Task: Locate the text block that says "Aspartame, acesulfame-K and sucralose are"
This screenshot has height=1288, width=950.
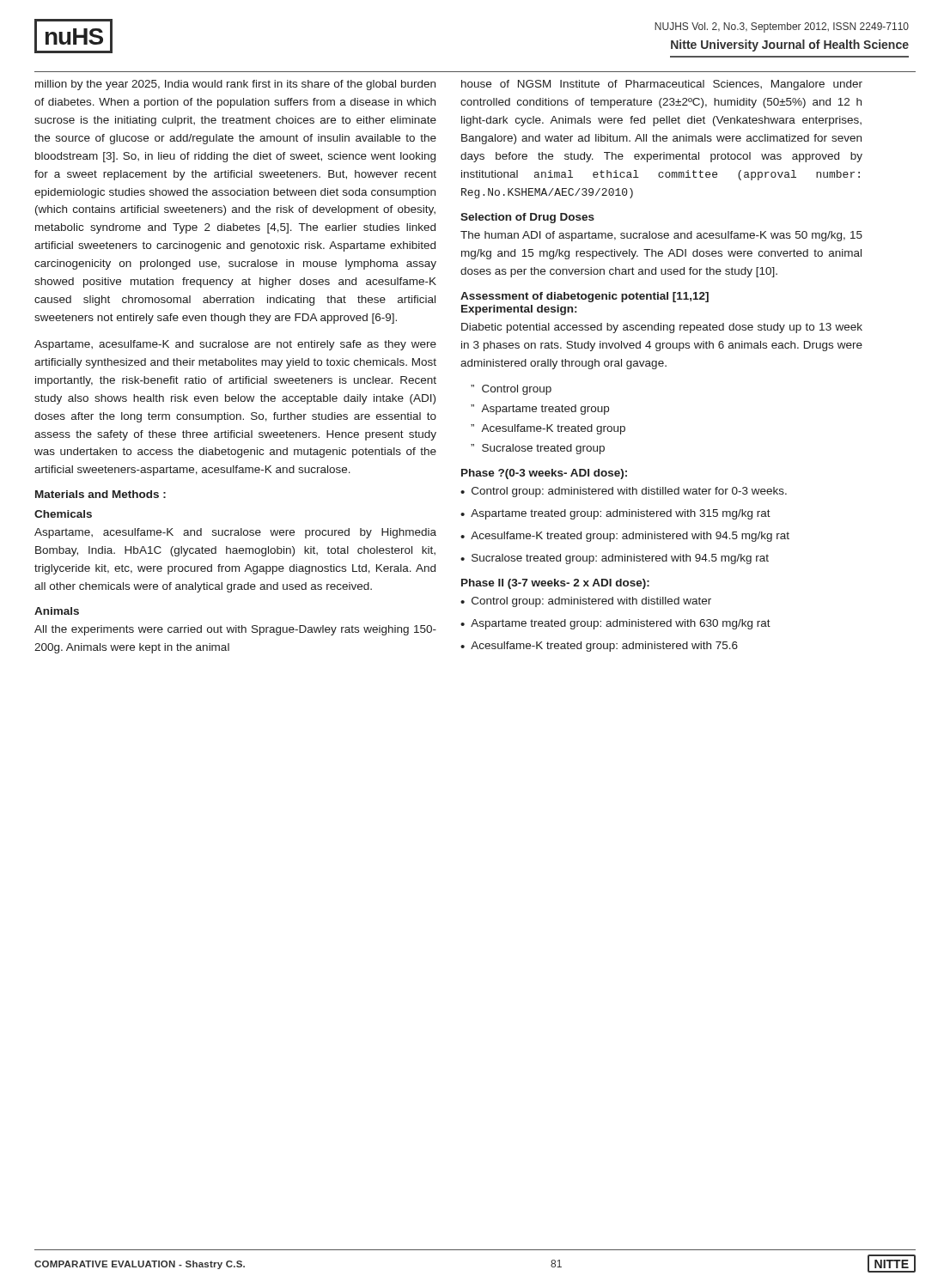Action: point(235,408)
